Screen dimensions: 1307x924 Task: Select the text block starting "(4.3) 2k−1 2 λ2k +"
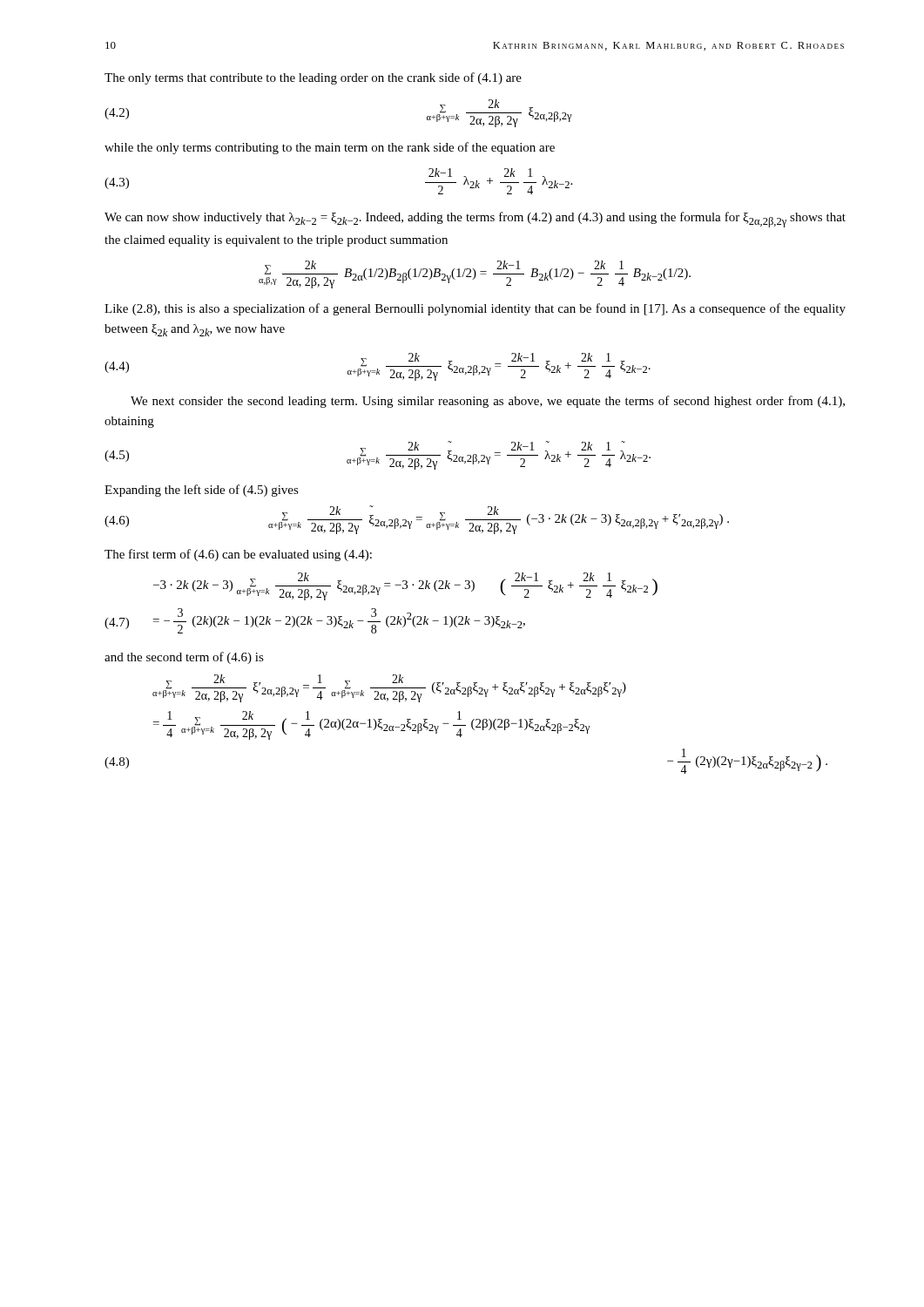[475, 182]
